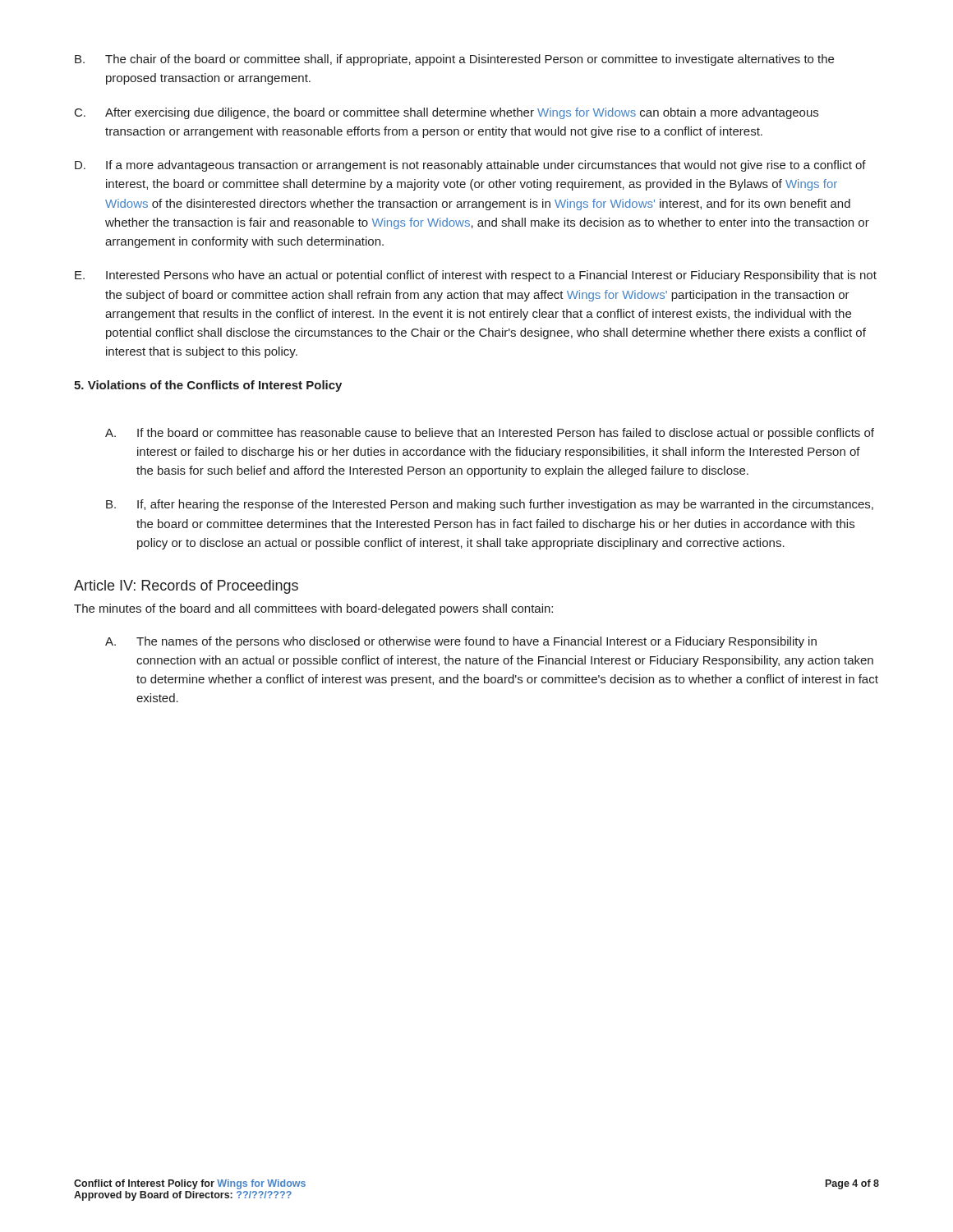
Task: Navigate to the block starting "D. If a more advantageous transaction or"
Action: coord(476,203)
